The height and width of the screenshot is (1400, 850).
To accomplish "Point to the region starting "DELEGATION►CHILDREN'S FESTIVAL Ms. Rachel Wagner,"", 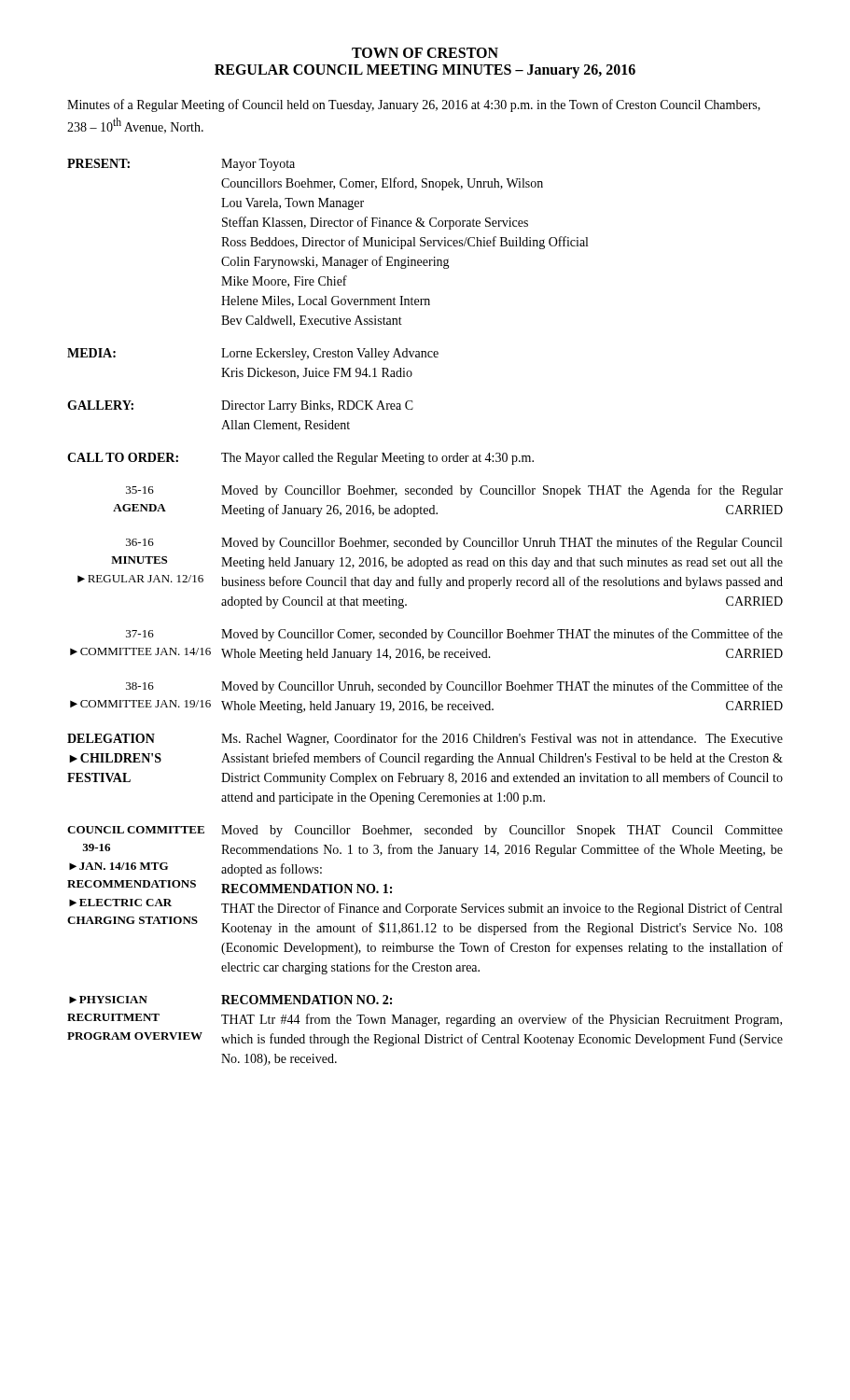I will (425, 768).
